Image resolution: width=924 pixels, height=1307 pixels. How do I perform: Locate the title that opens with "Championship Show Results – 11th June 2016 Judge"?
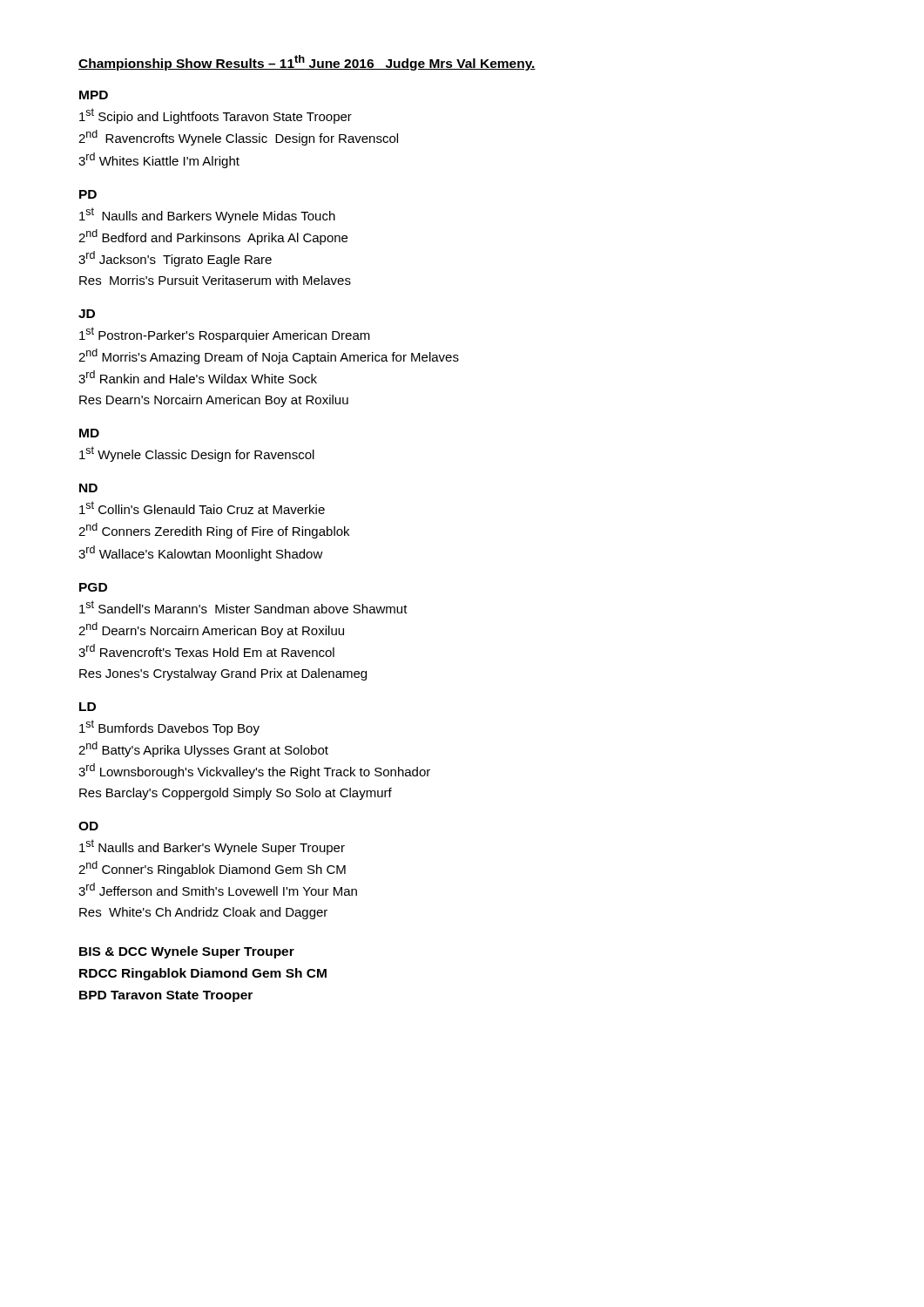307,61
